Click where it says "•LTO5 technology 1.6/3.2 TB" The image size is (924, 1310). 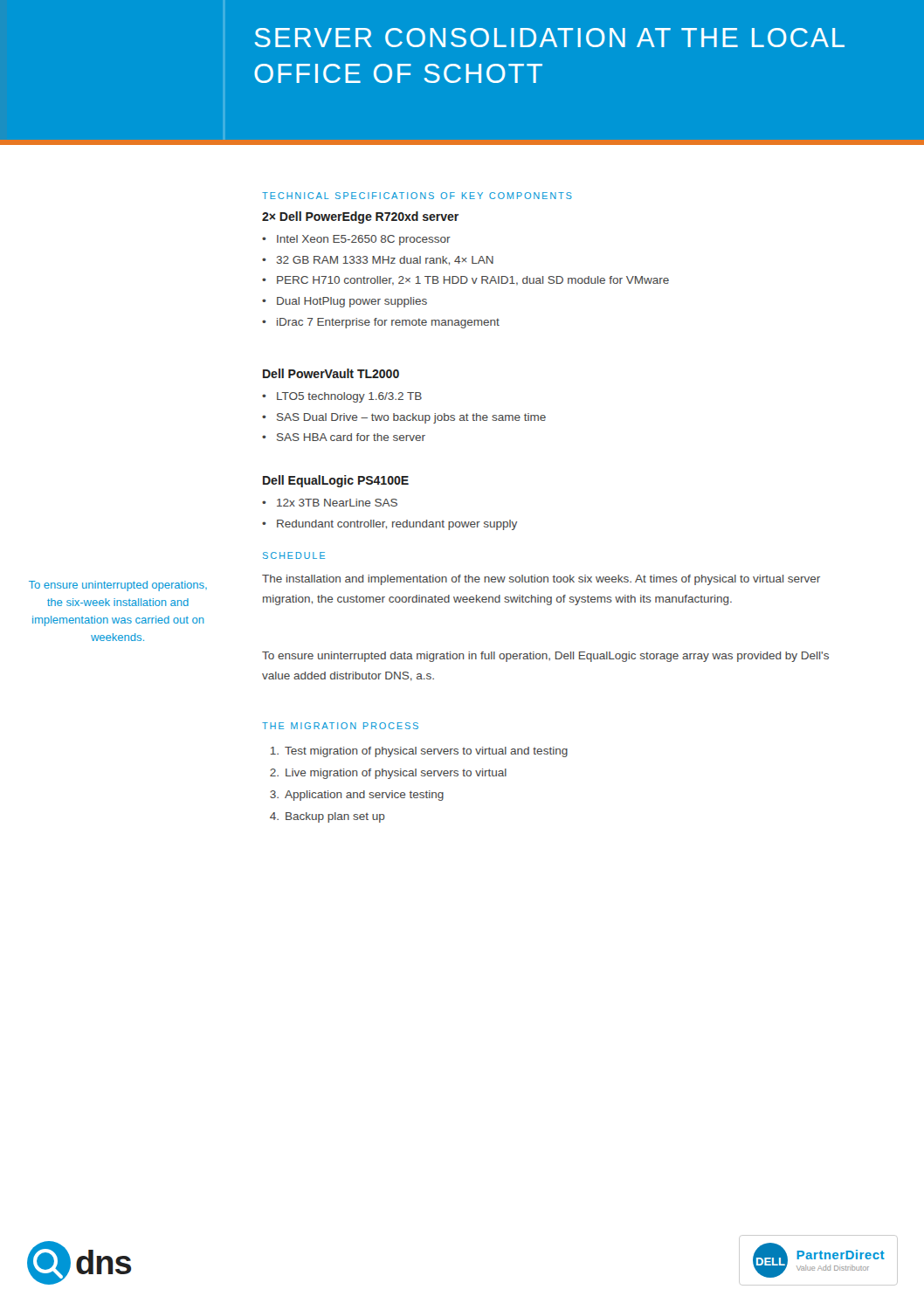[342, 396]
